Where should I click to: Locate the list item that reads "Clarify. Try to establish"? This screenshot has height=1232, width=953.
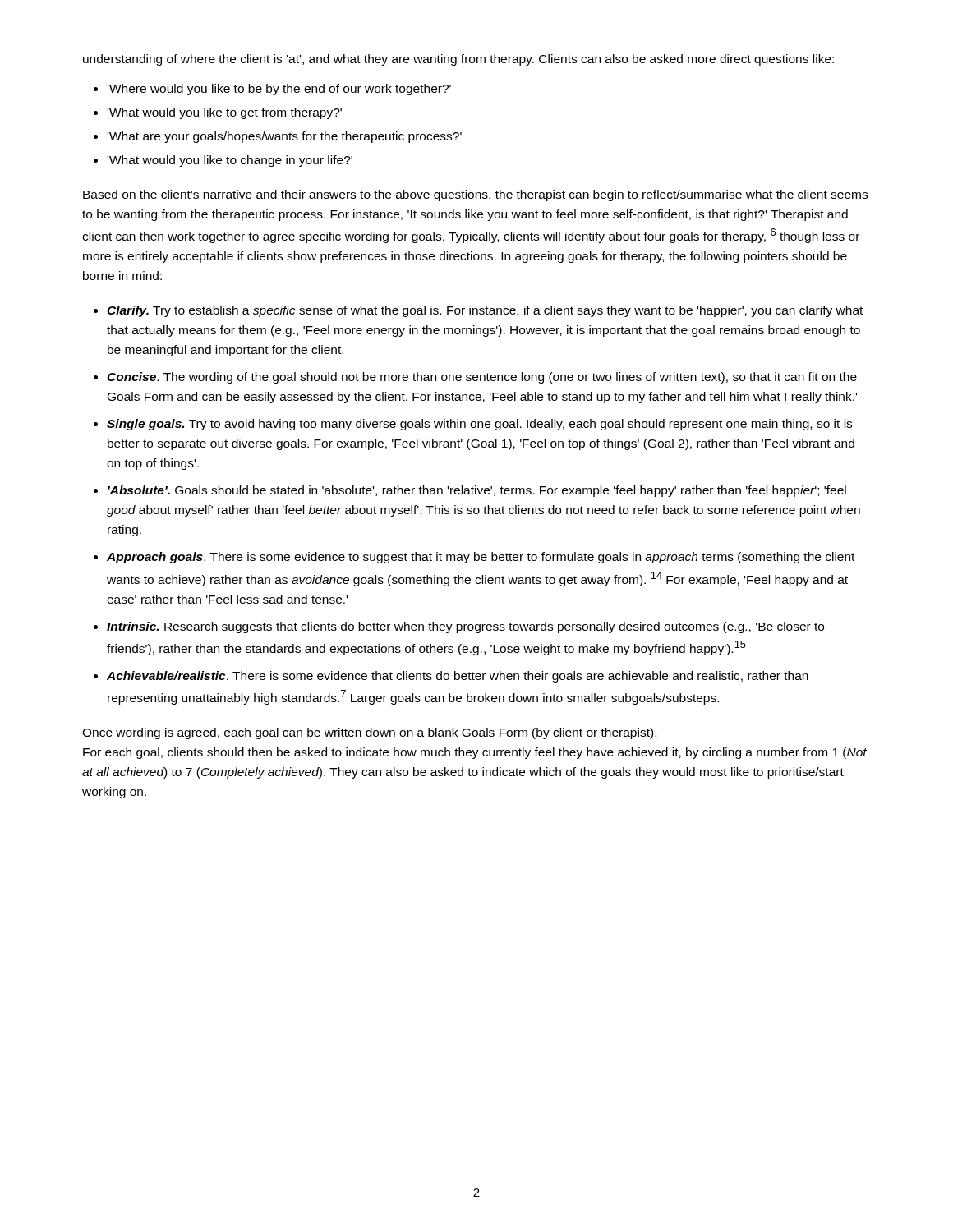pos(485,330)
